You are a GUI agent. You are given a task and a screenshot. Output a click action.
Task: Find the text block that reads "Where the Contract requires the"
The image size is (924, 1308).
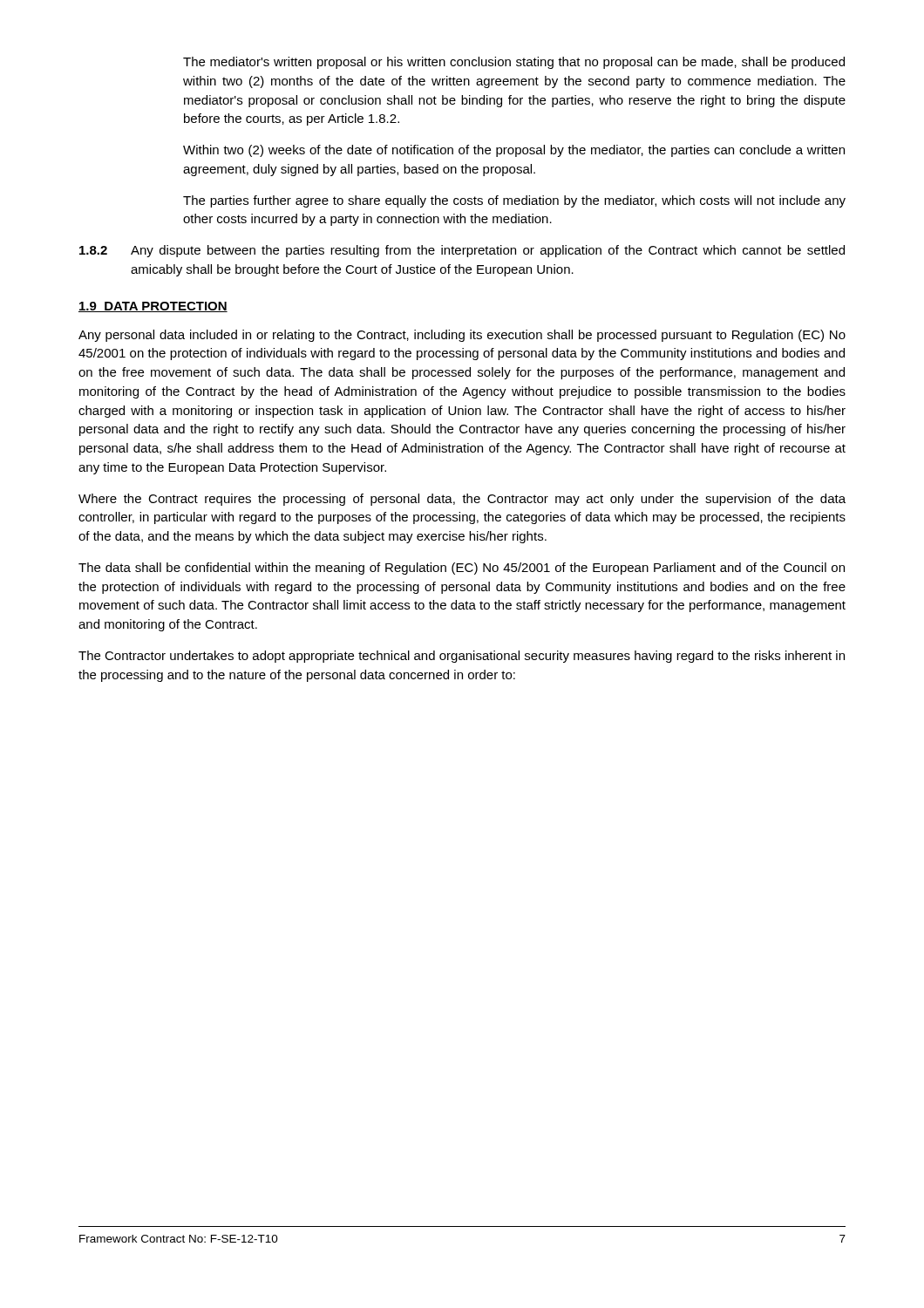[462, 517]
